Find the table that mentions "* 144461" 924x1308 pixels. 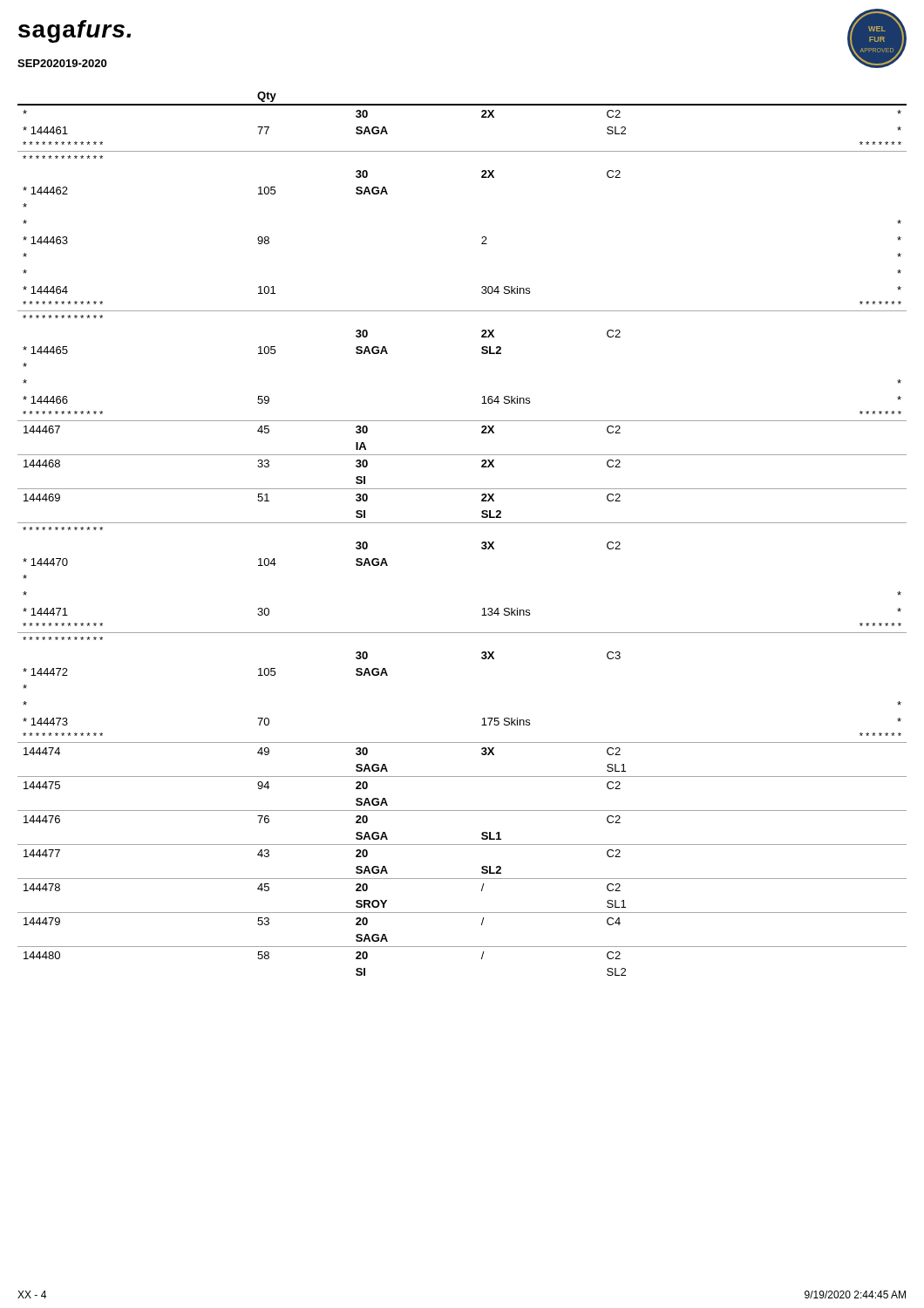[x=462, y=680]
